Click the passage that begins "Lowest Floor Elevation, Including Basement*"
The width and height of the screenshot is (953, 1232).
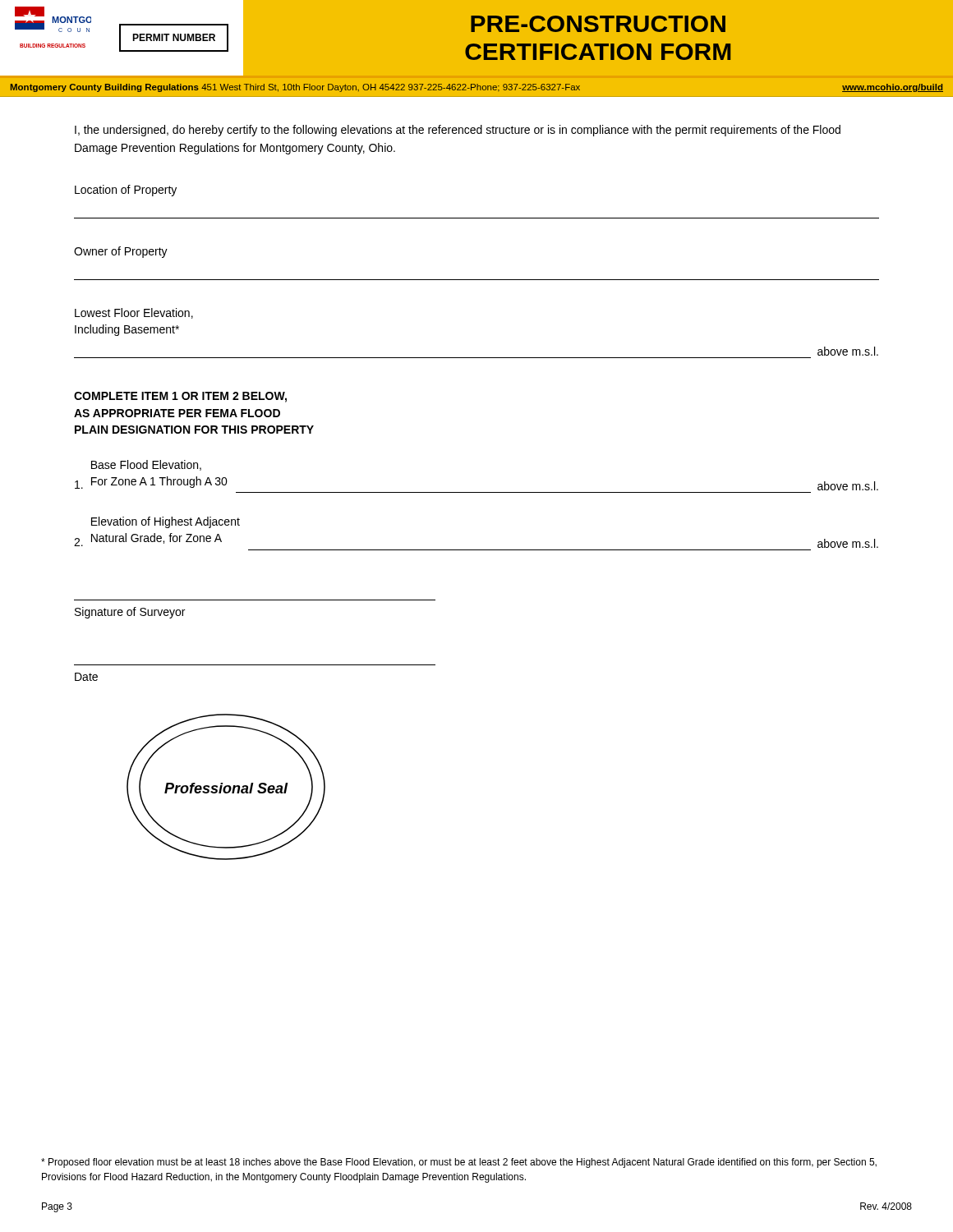pyautogui.click(x=134, y=313)
